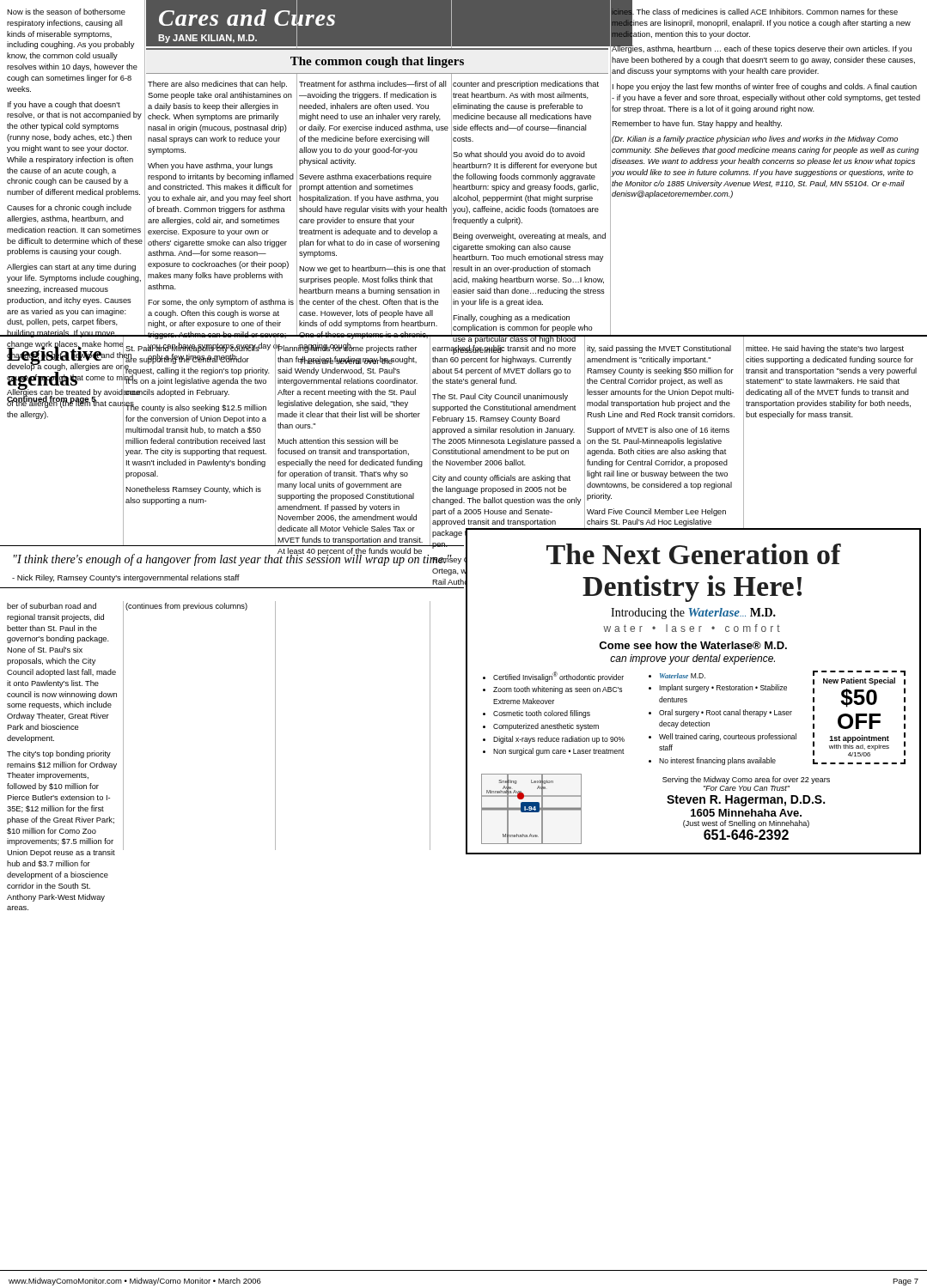Locate the text block that says "earmarked for public transit"

coord(507,466)
